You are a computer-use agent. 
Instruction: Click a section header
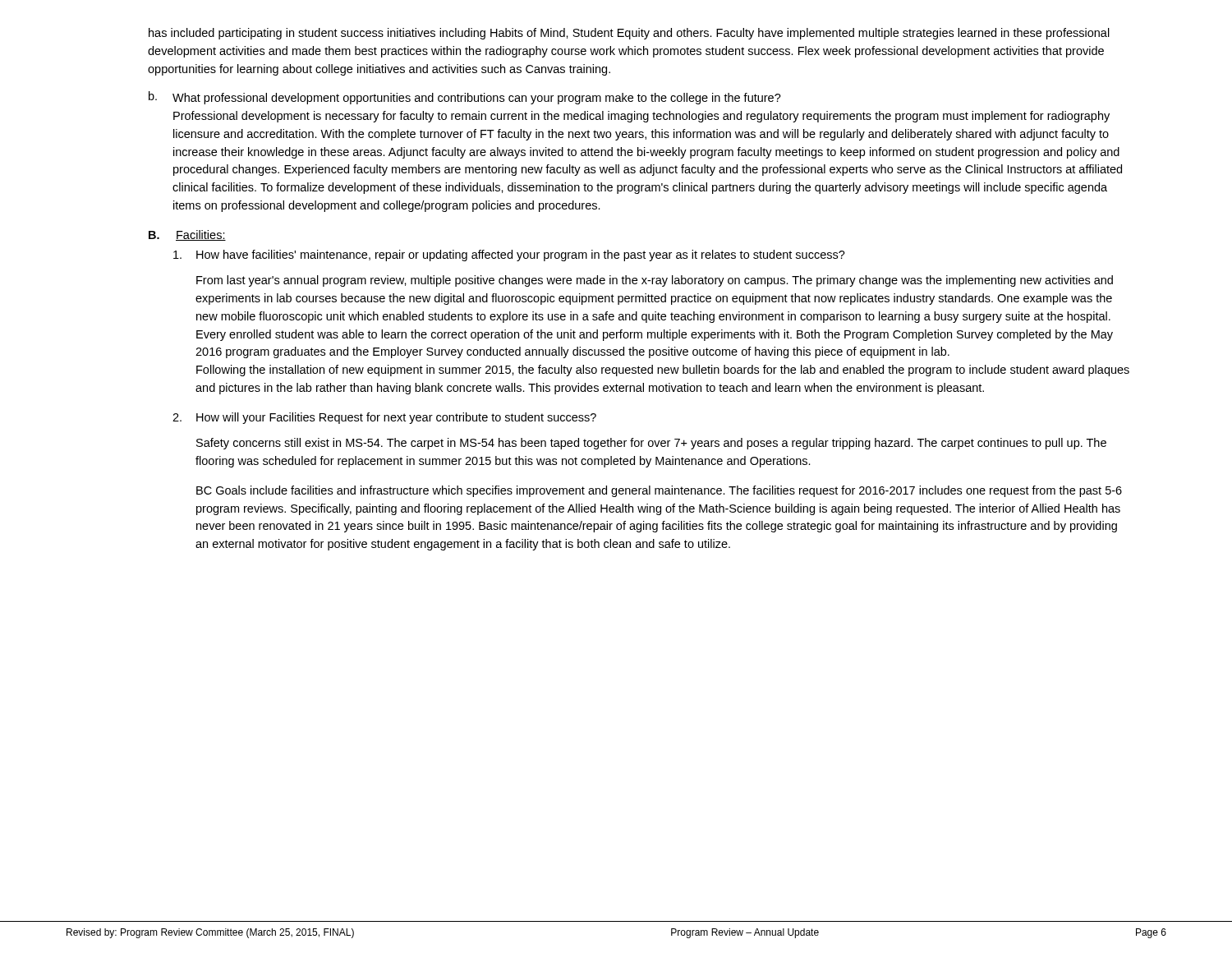(x=187, y=235)
